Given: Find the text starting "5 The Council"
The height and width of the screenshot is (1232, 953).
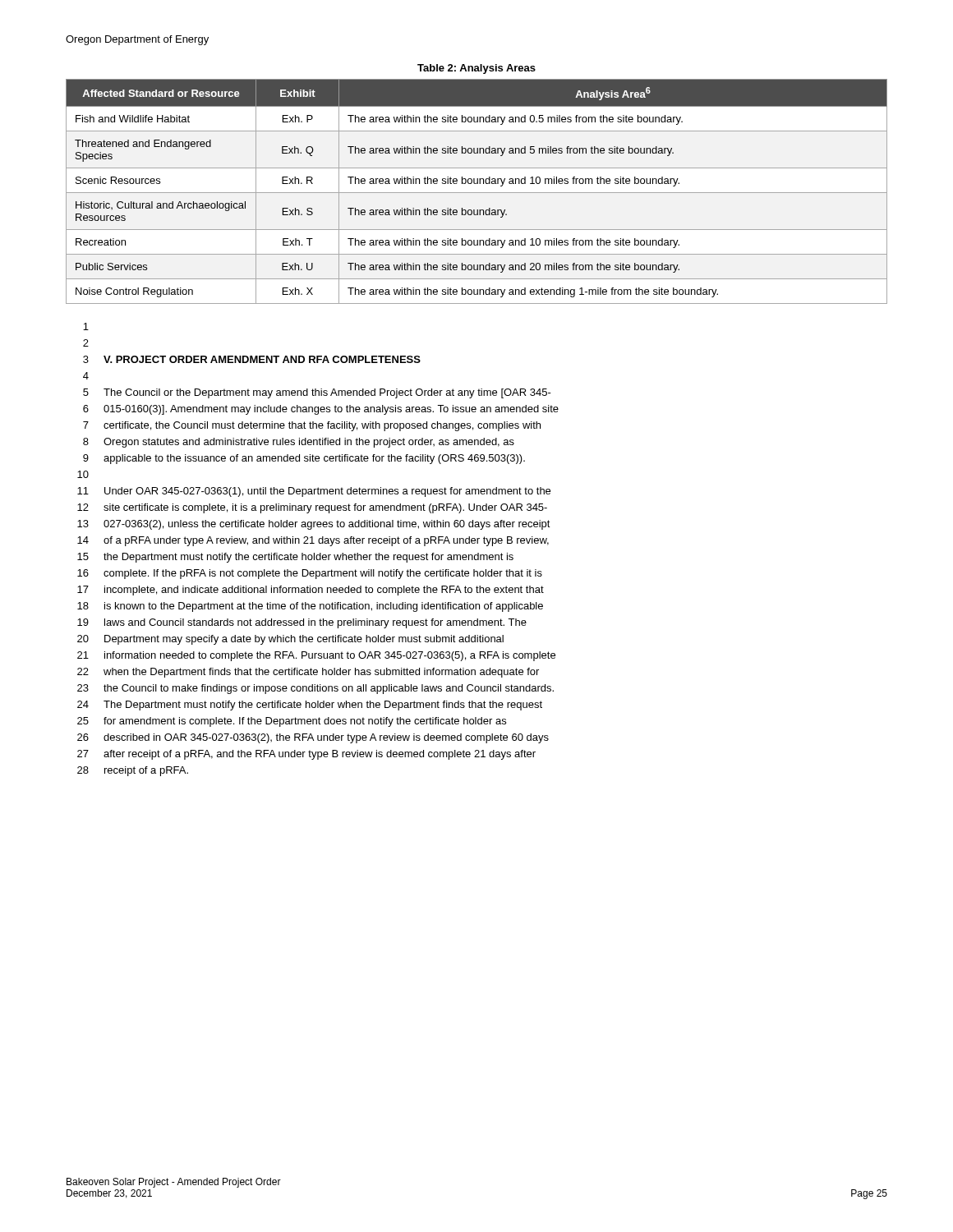Looking at the screenshot, I should coord(476,426).
